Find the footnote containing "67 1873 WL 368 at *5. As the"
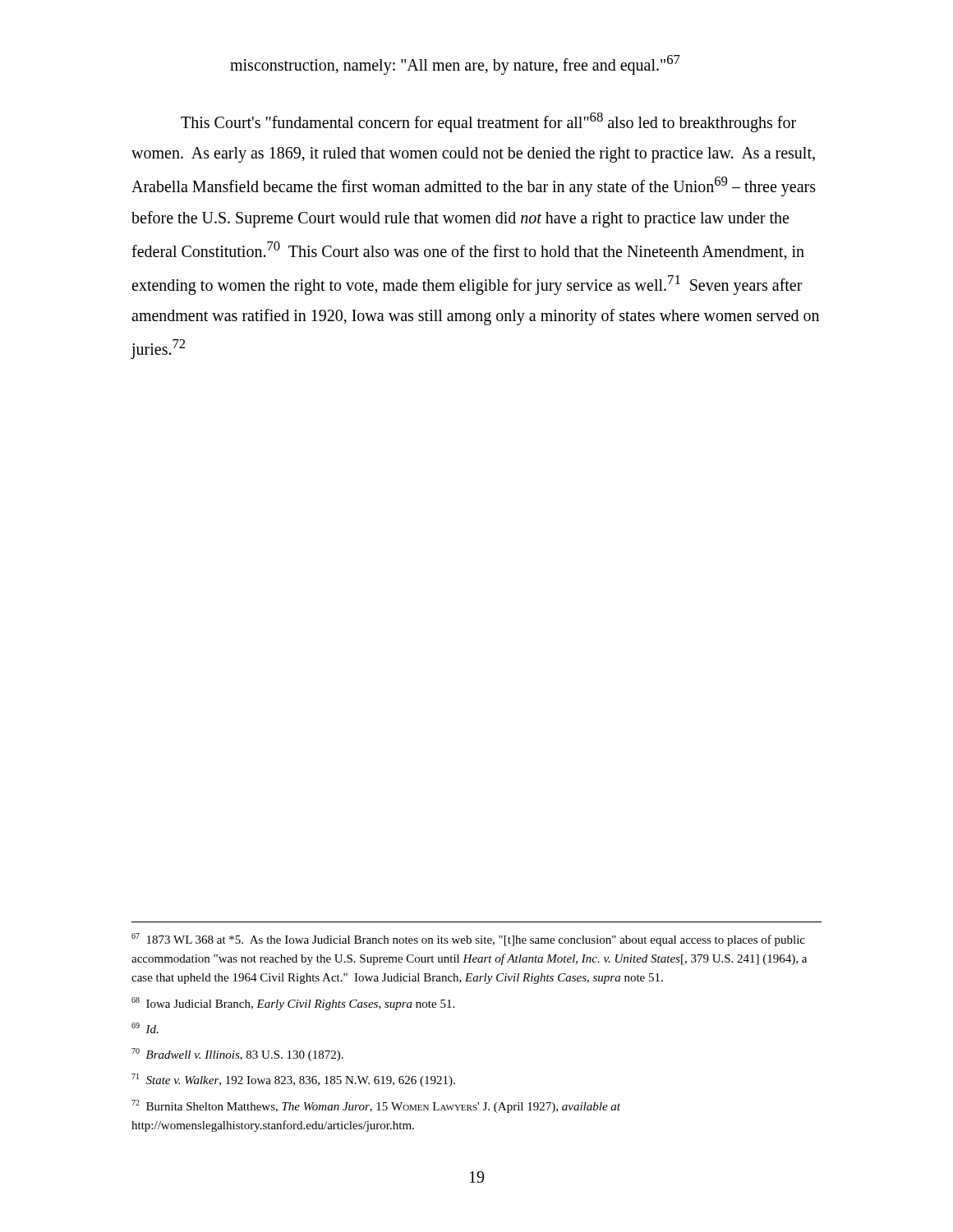Viewport: 953px width, 1232px height. click(469, 958)
